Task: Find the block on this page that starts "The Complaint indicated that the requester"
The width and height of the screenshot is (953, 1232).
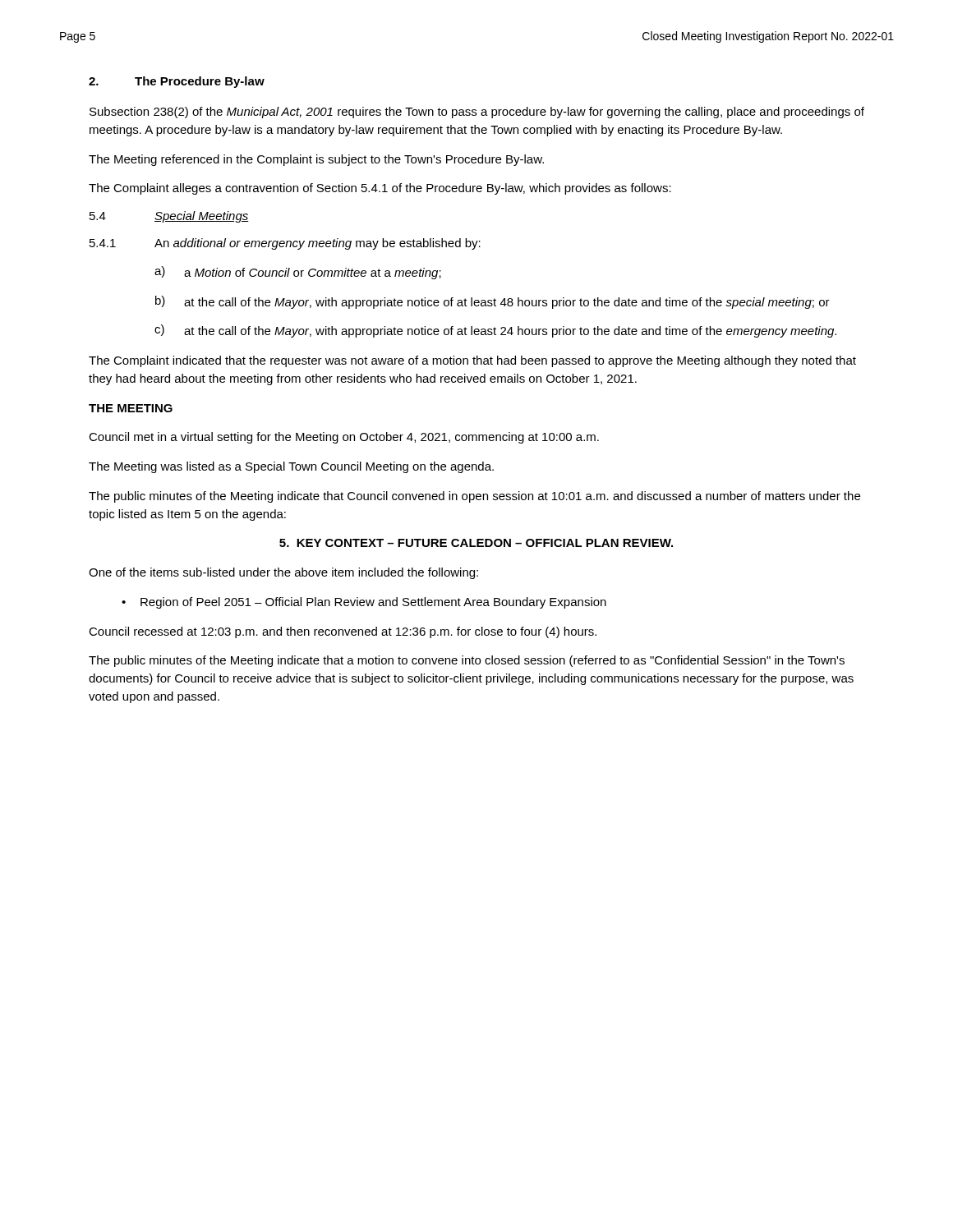Action: [x=476, y=369]
